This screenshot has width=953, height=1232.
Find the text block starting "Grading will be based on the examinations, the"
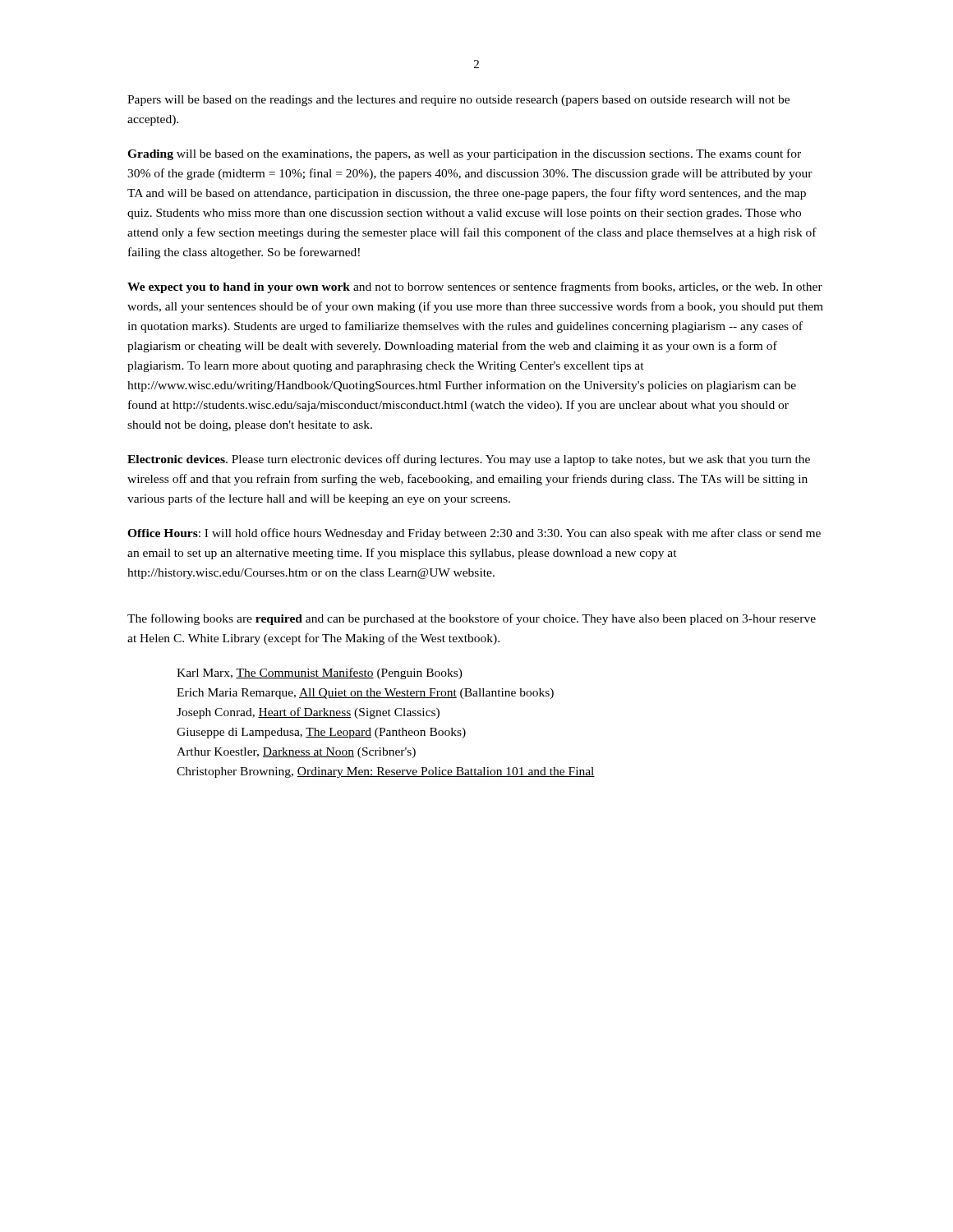click(472, 203)
